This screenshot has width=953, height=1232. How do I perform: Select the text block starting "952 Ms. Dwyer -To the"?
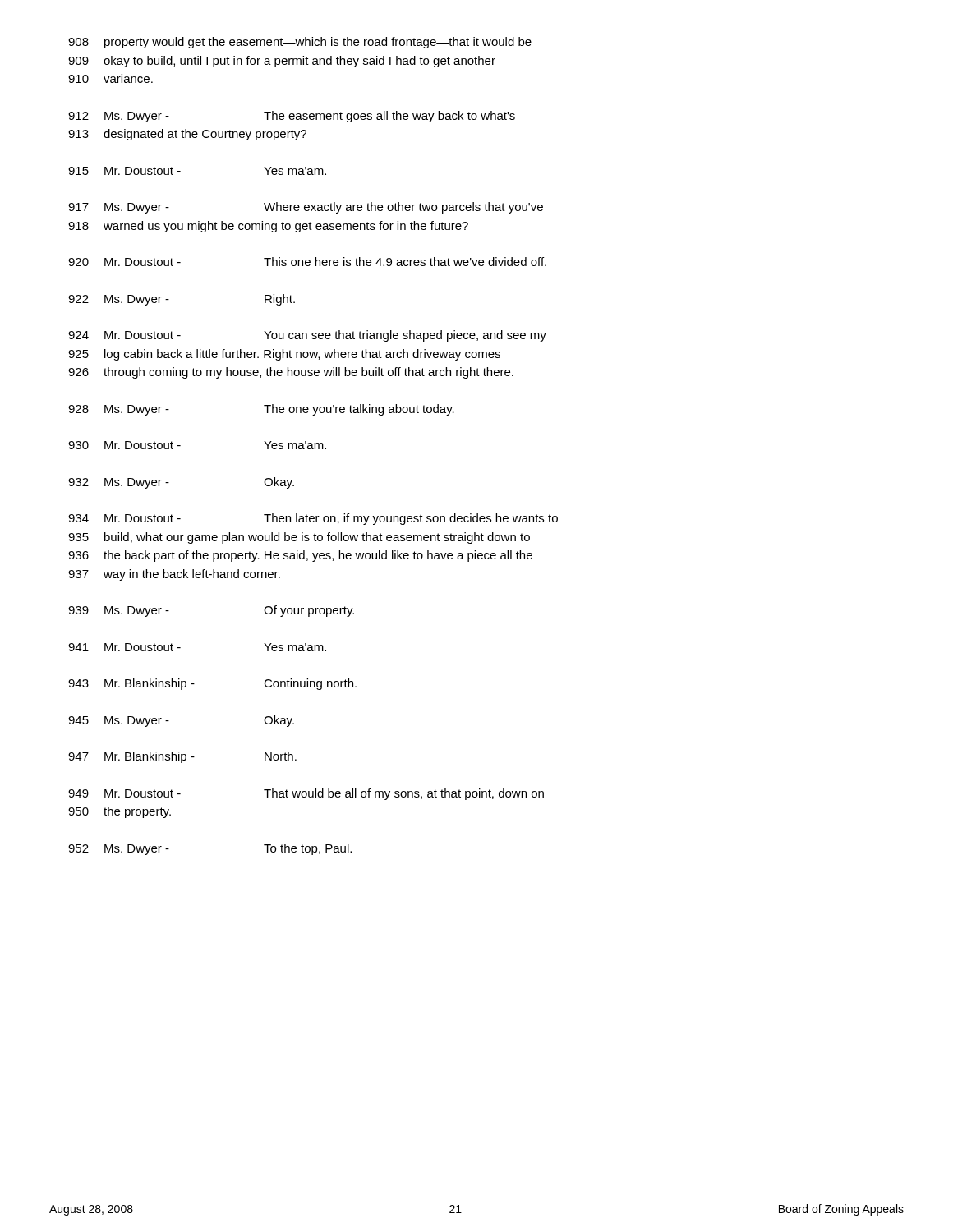tap(142, 849)
